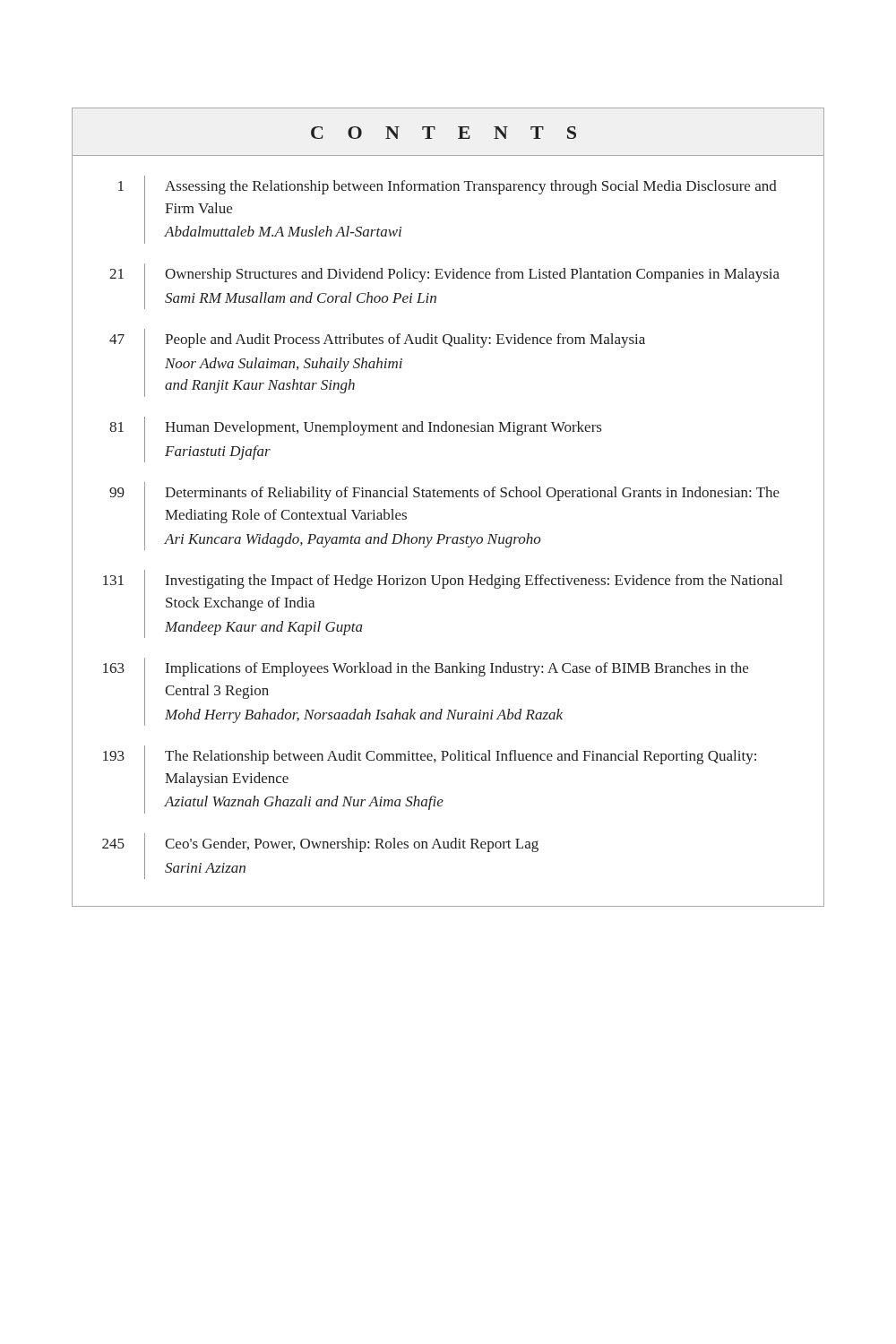
Task: Select the element starting "193 The Relationship"
Action: click(x=435, y=780)
